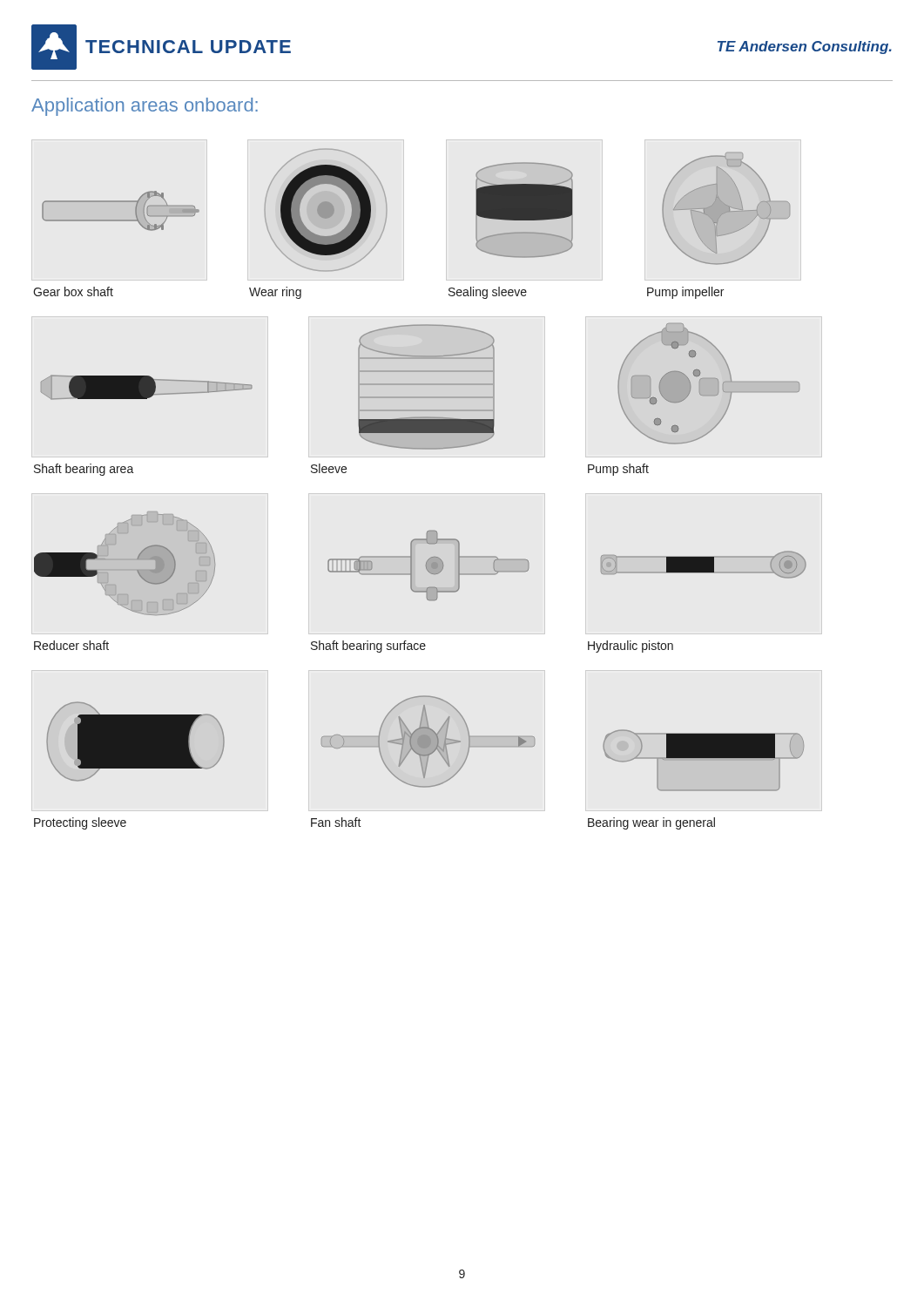Locate the text "Hydraulic piston"
Viewport: 924px width, 1307px height.
(x=630, y=646)
